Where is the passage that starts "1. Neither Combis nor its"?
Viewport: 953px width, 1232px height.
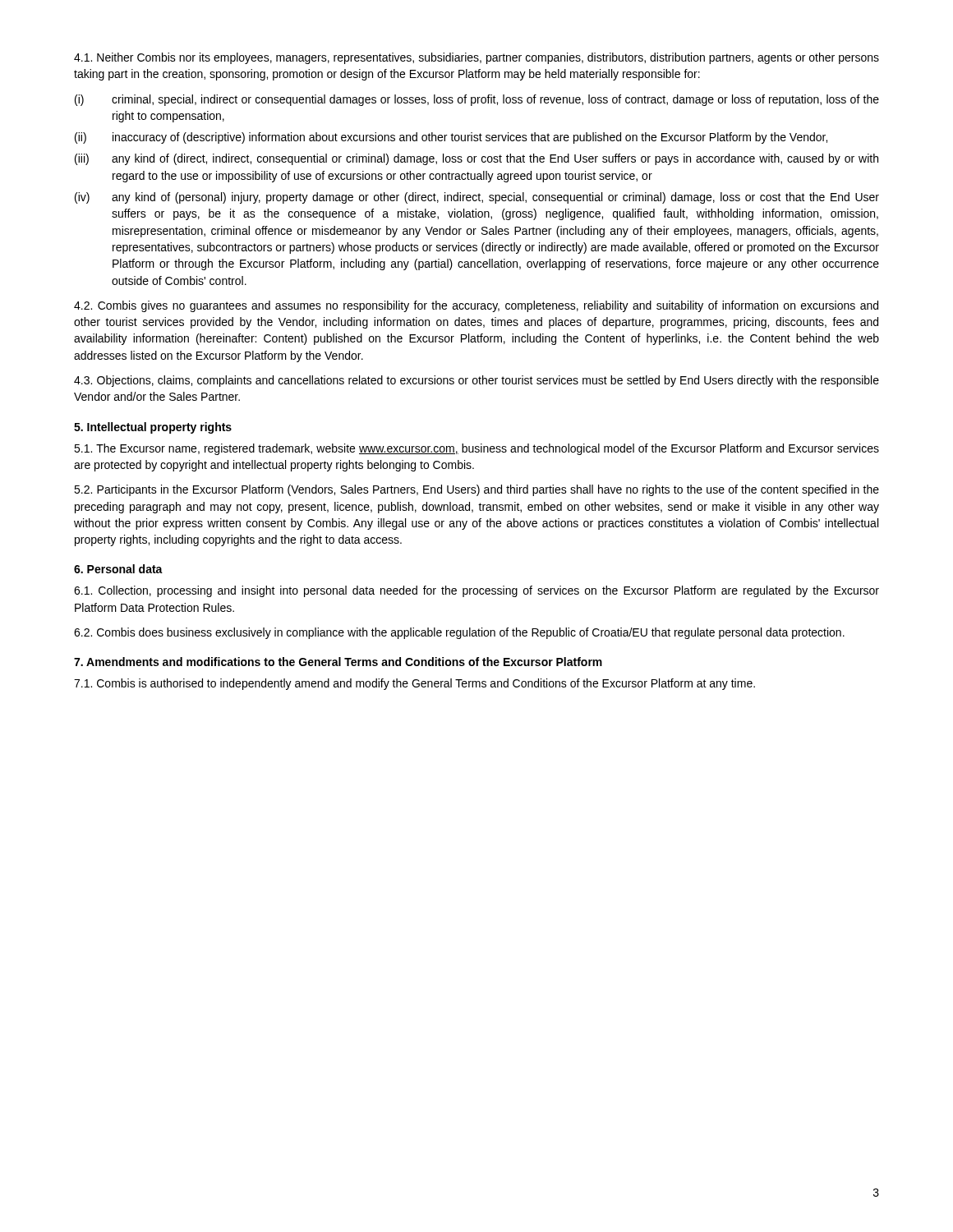pyautogui.click(x=476, y=66)
